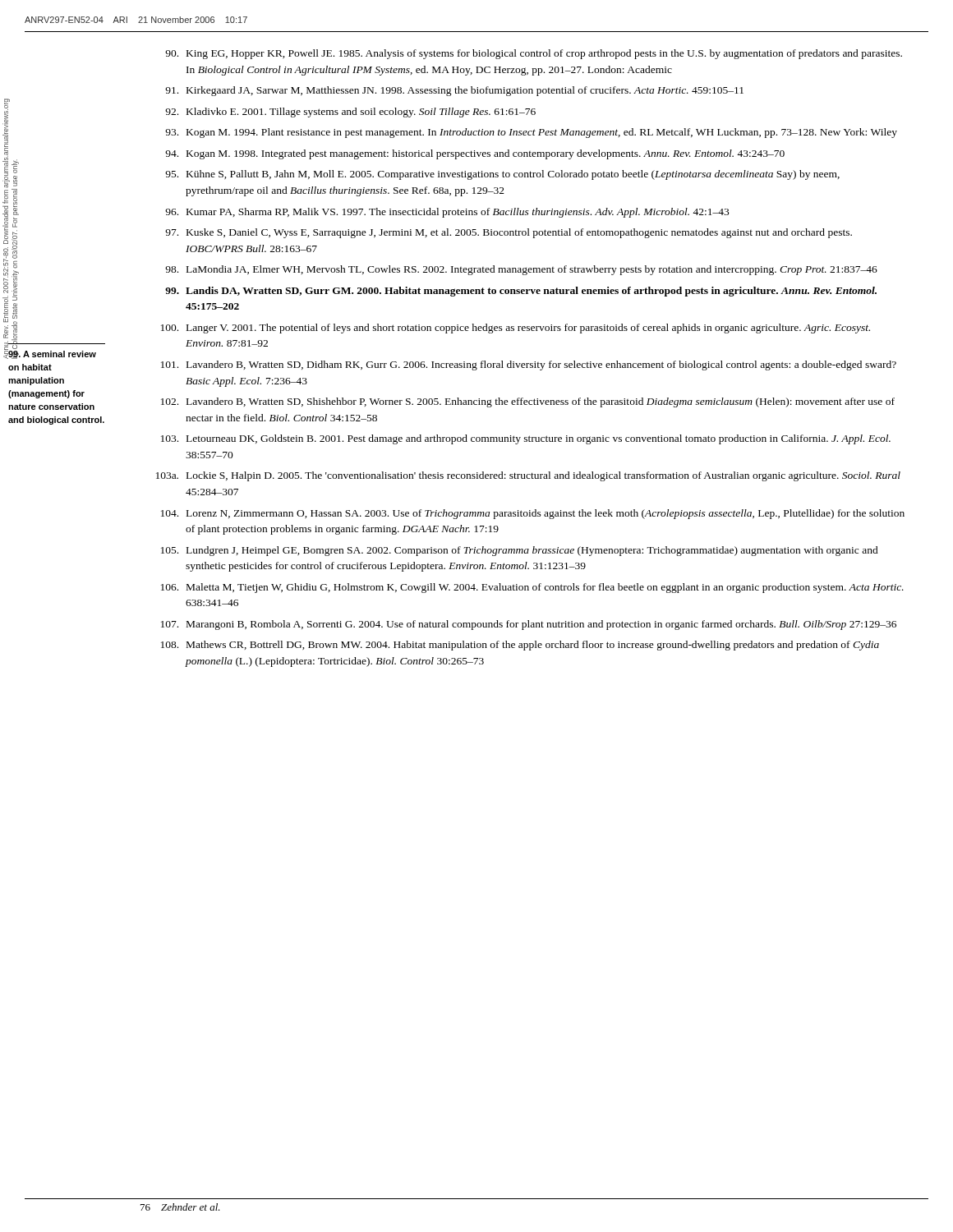Find the block on this page that starts "94. Kogan M. 1998. Integrated"

pyautogui.click(x=524, y=153)
